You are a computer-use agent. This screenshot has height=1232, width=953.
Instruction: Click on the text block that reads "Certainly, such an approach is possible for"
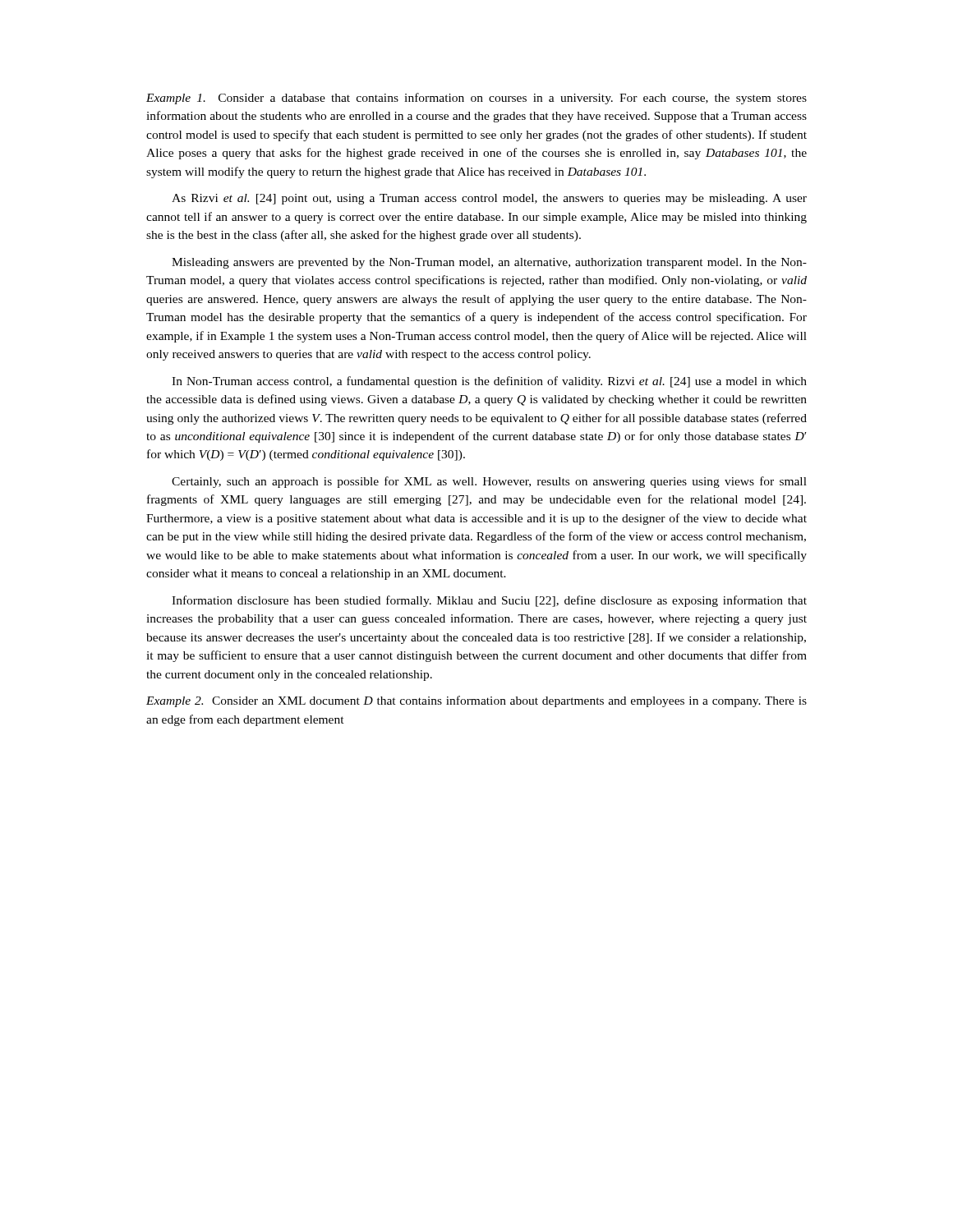pos(476,528)
